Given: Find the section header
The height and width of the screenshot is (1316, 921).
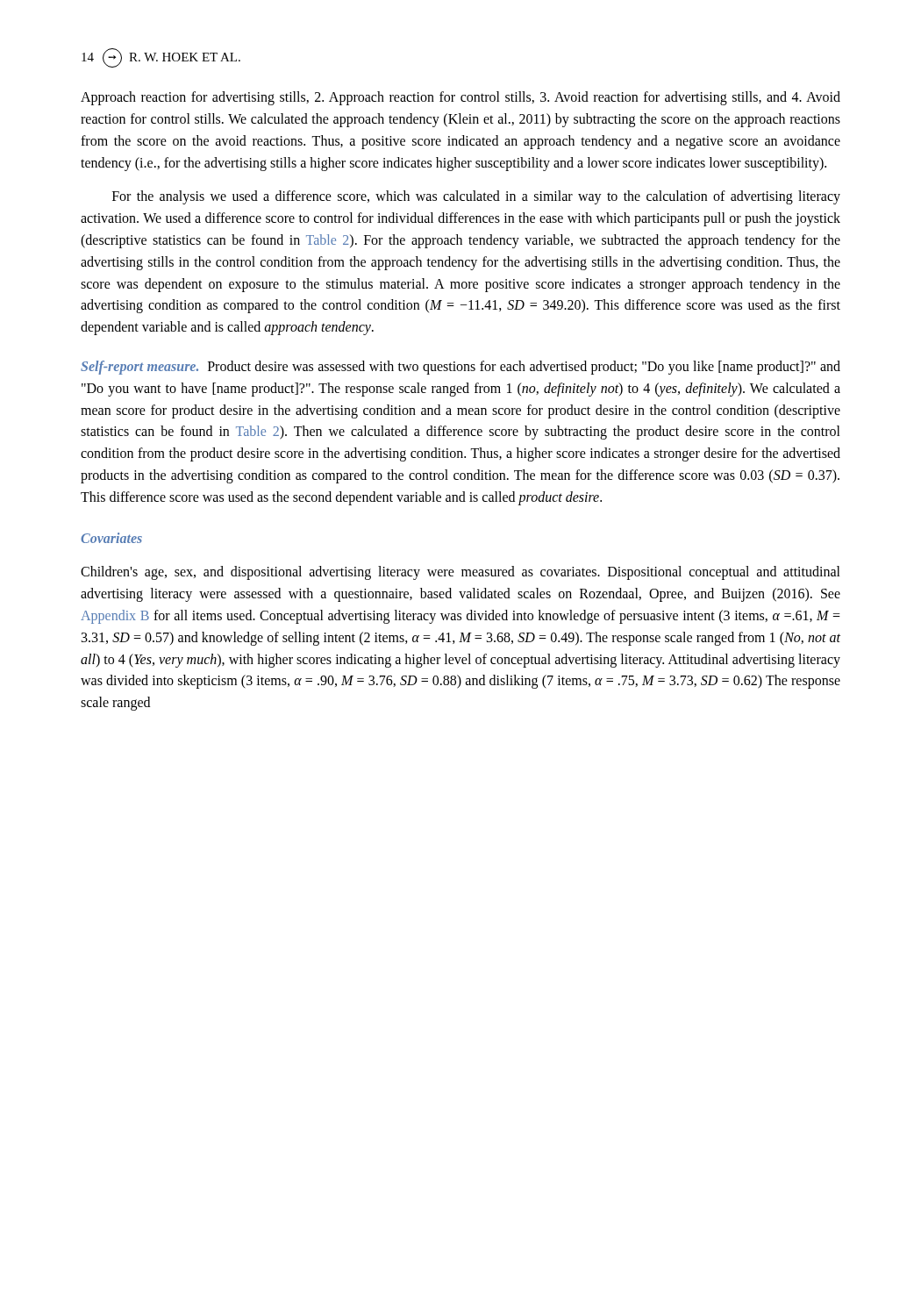Looking at the screenshot, I should click(x=111, y=538).
